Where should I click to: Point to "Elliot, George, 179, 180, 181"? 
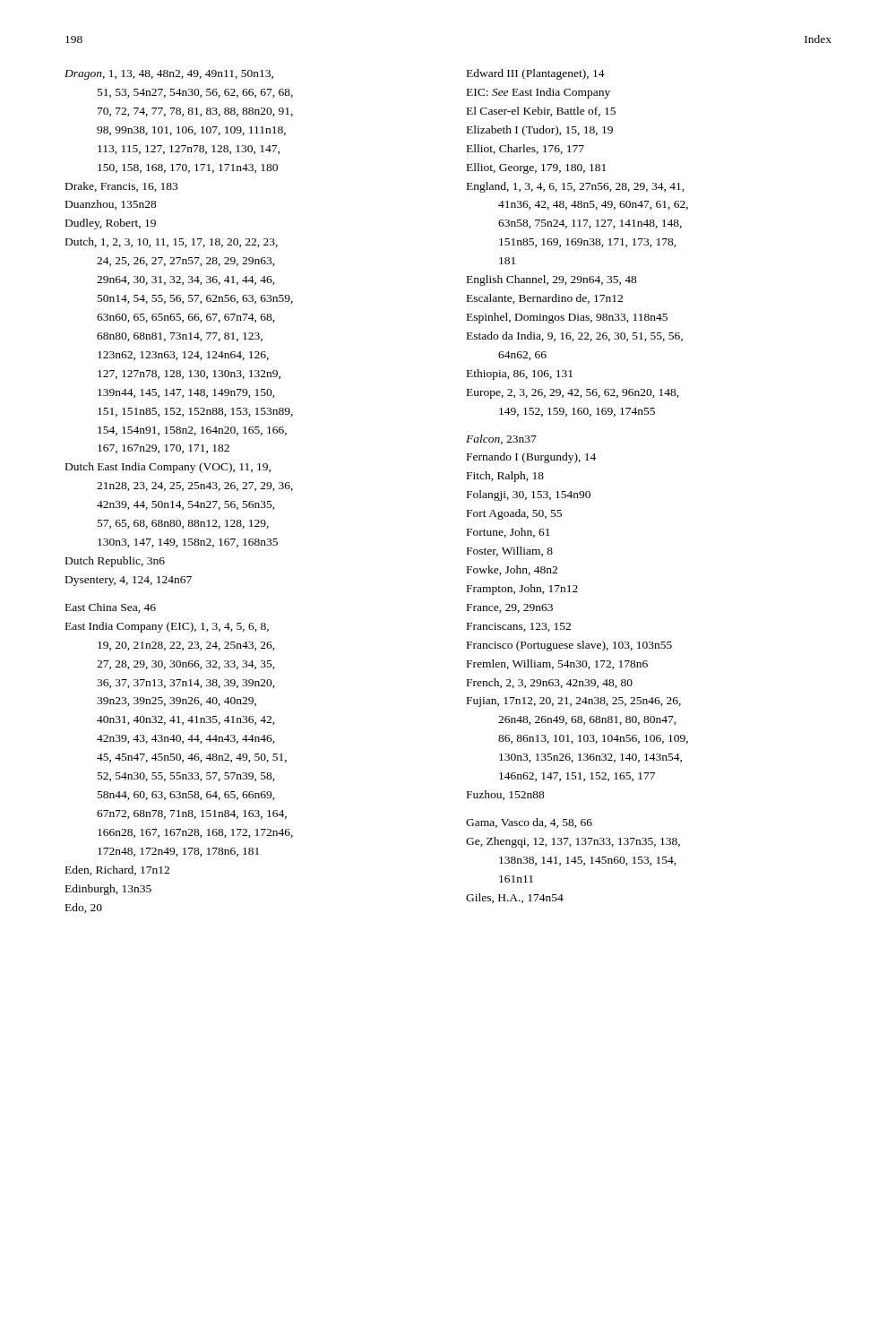click(536, 167)
